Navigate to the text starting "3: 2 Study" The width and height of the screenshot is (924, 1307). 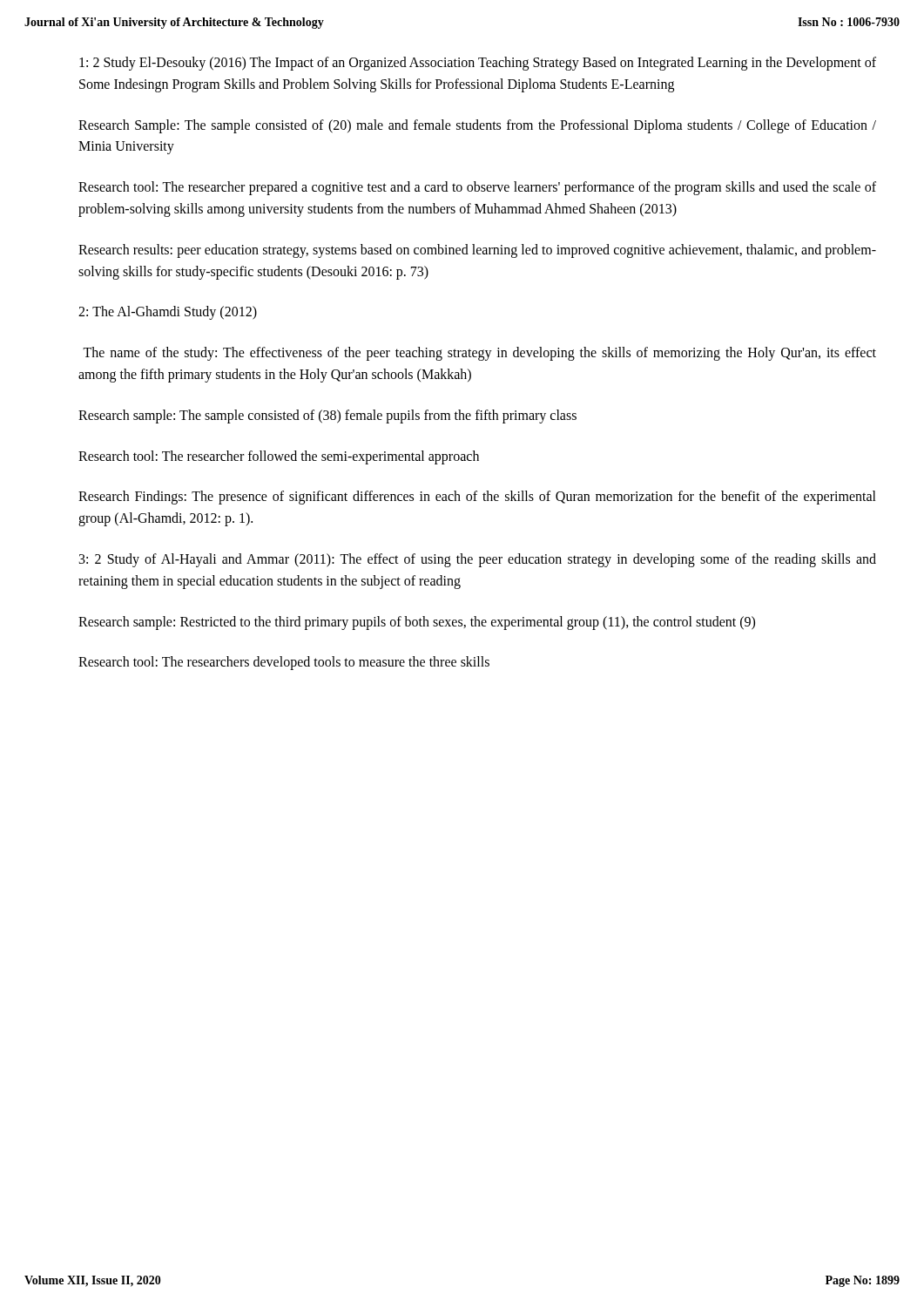click(477, 570)
